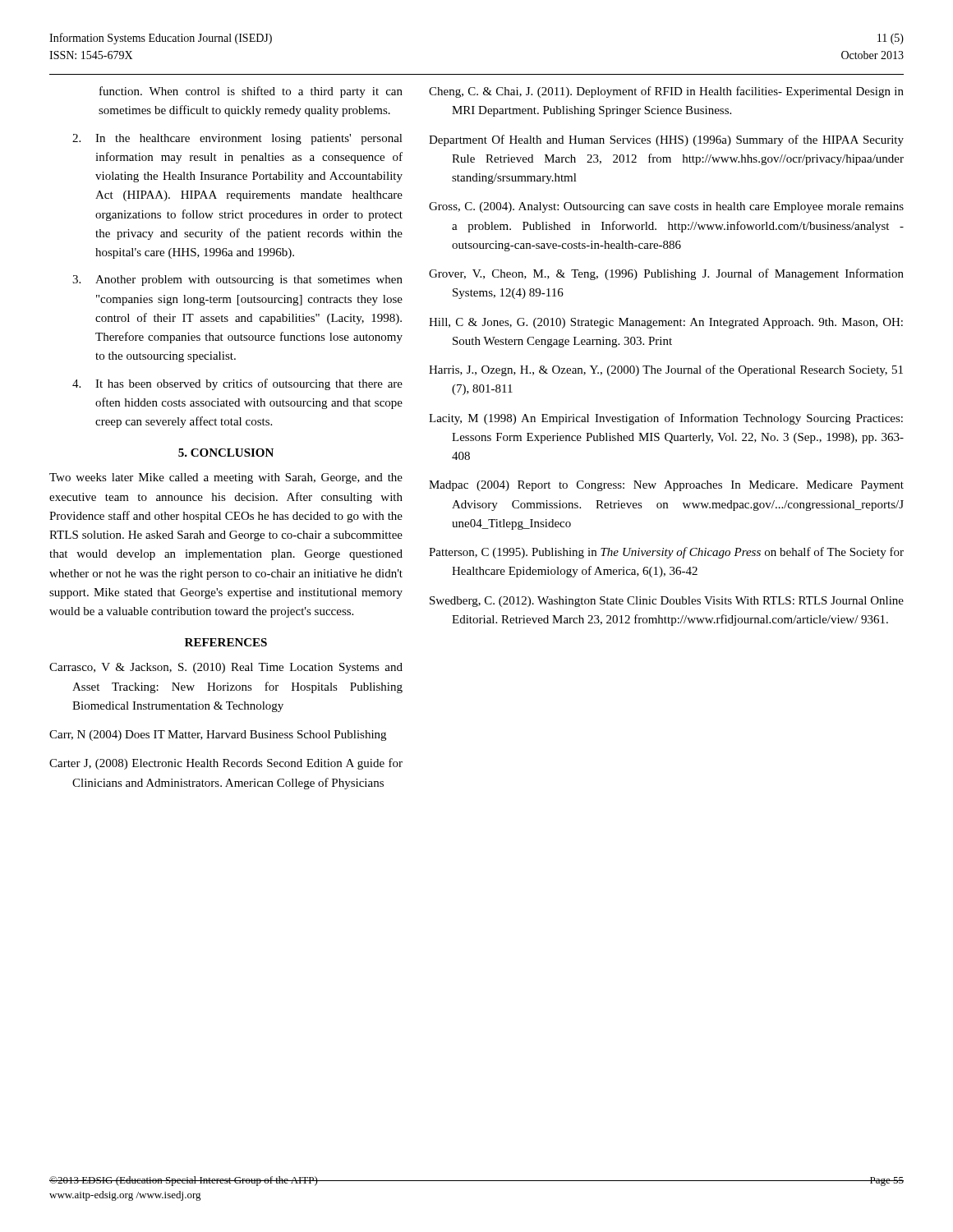
Task: Select the element starting "Grover, V., Cheon, M., & Teng, (1996) Publishing"
Action: pos(666,283)
